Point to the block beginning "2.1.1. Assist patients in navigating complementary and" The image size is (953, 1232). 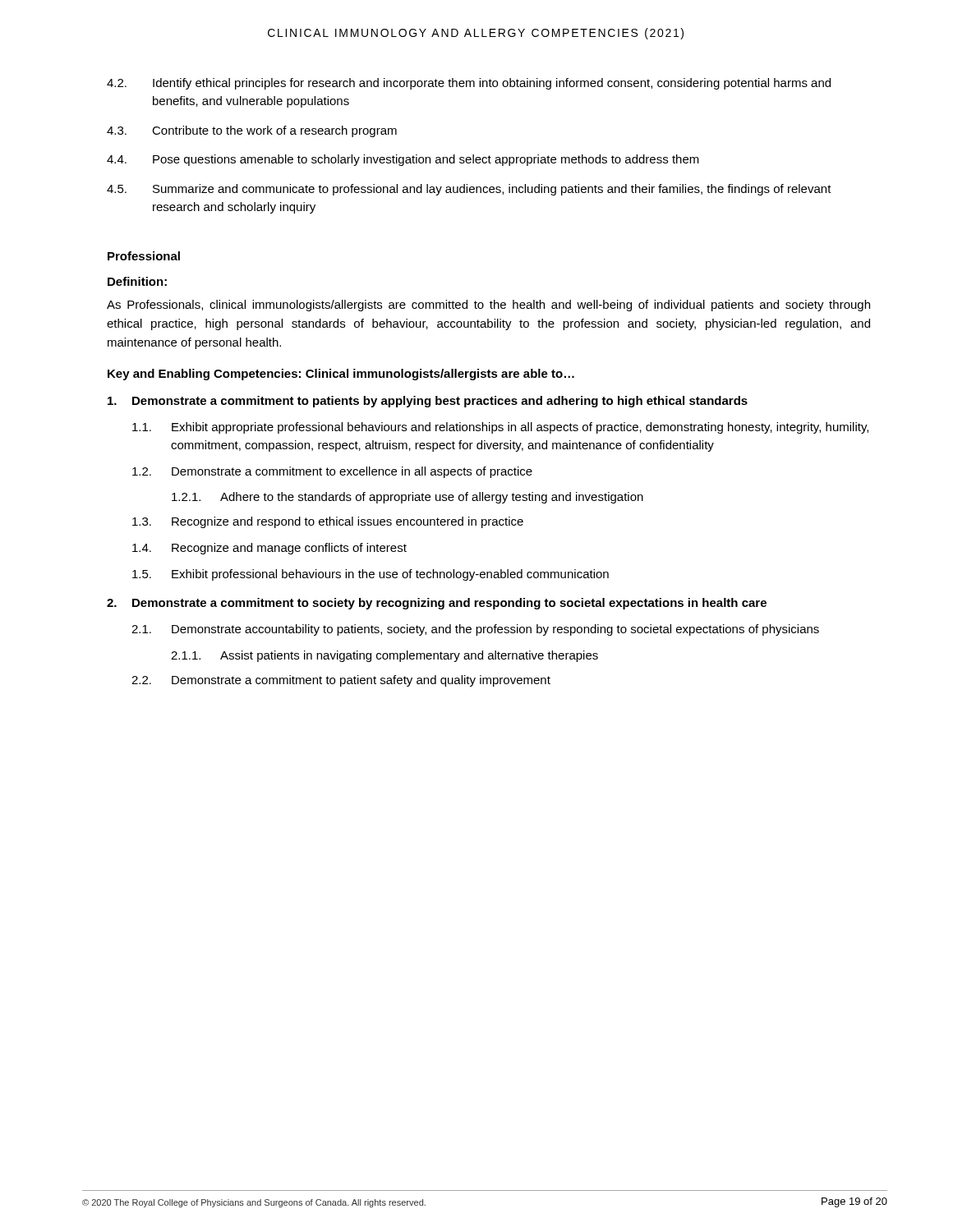pos(521,655)
